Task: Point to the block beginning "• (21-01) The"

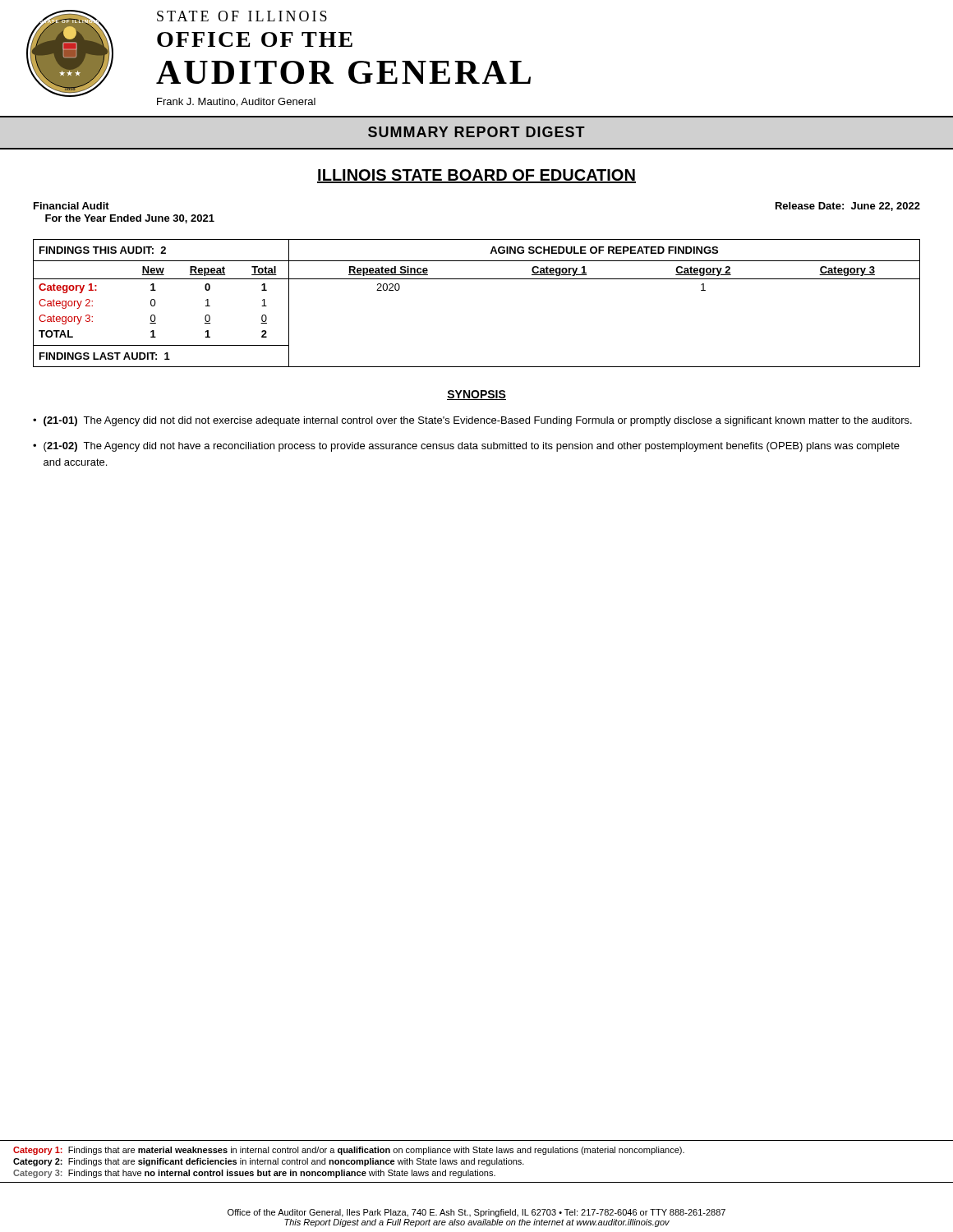Action: (476, 420)
